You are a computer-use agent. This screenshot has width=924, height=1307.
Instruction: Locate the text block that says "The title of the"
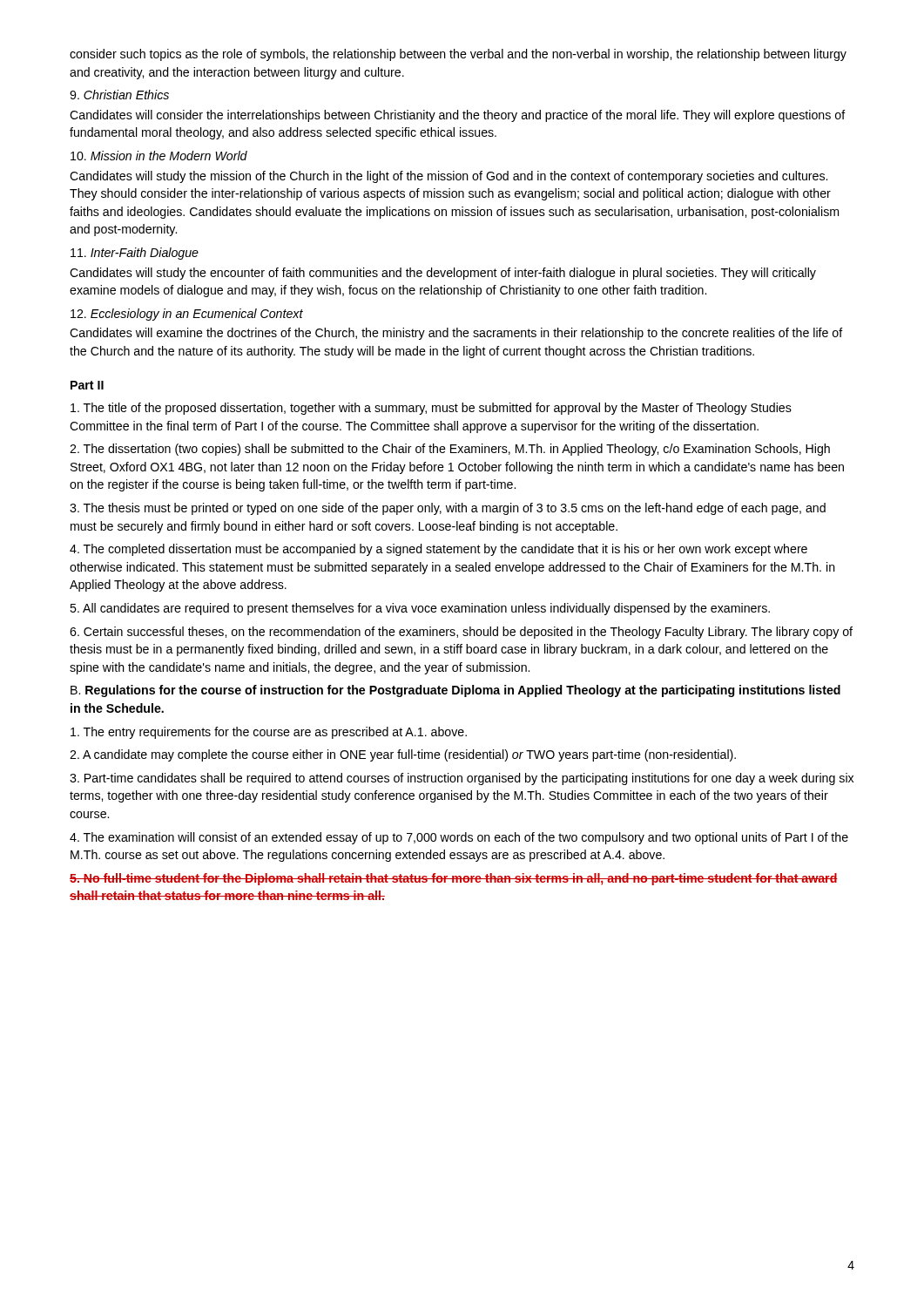tap(431, 417)
